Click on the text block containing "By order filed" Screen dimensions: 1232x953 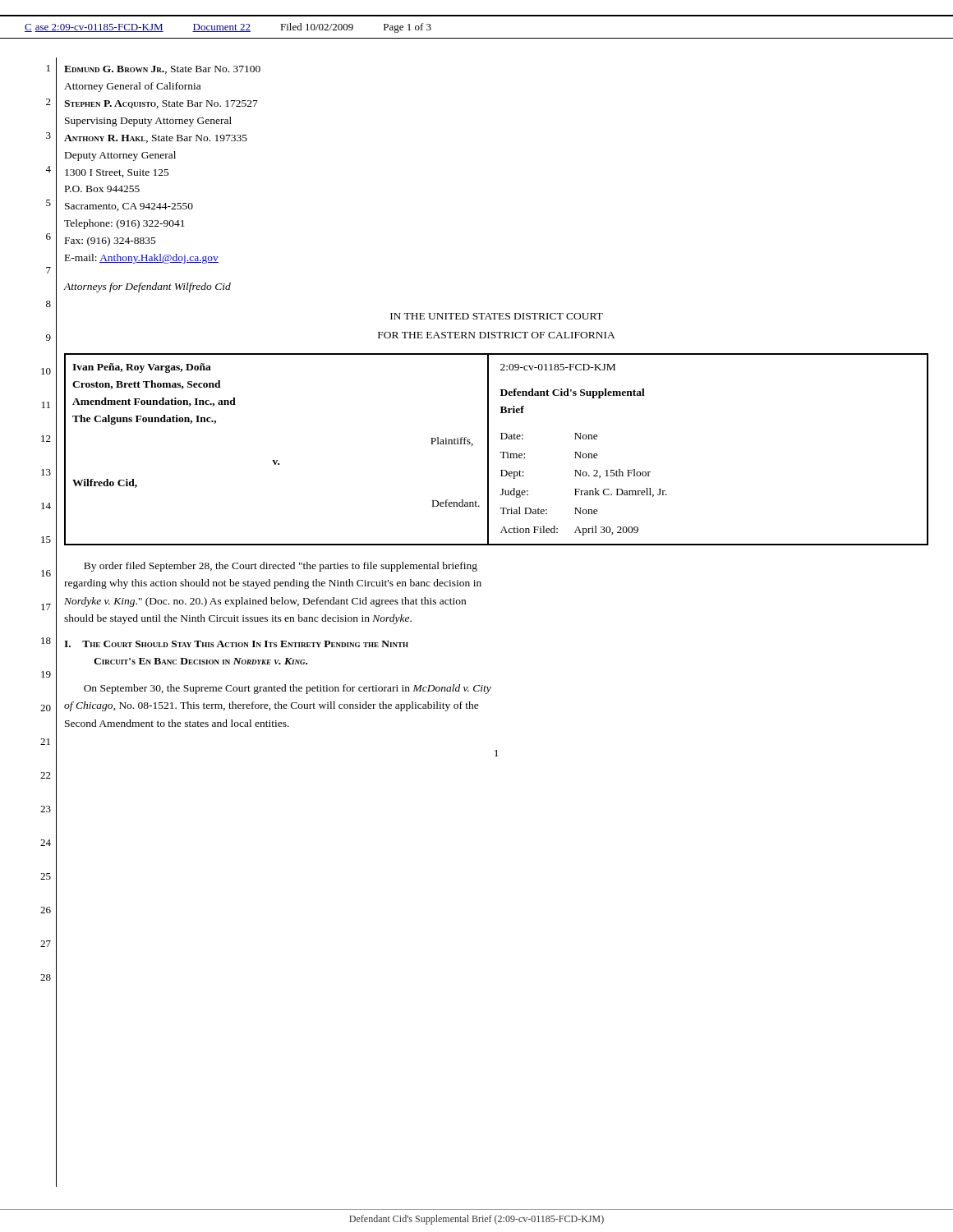tap(271, 566)
